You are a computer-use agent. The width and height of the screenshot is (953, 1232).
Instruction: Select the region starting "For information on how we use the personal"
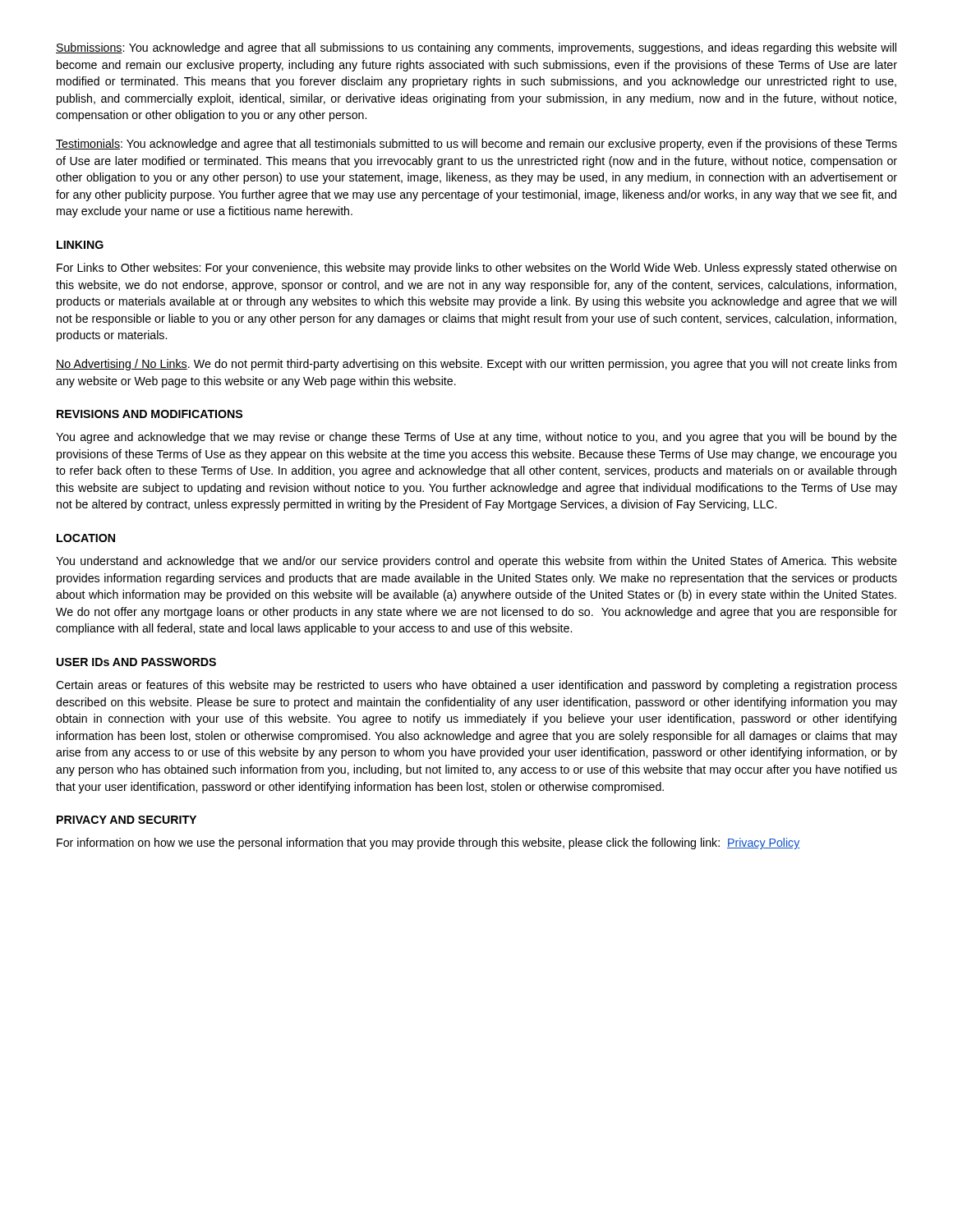pos(428,843)
